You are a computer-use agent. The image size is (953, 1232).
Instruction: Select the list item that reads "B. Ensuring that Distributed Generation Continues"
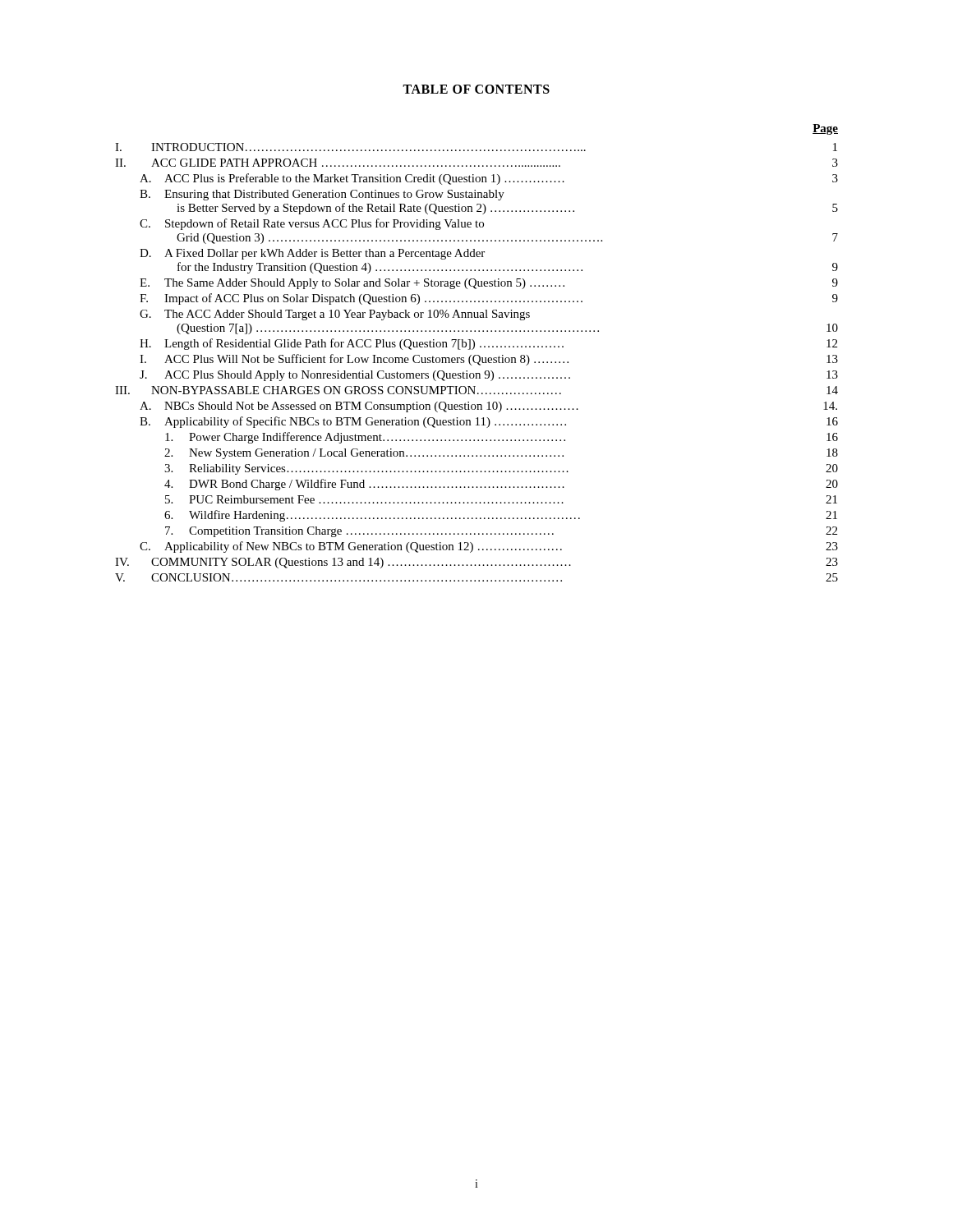coord(489,201)
